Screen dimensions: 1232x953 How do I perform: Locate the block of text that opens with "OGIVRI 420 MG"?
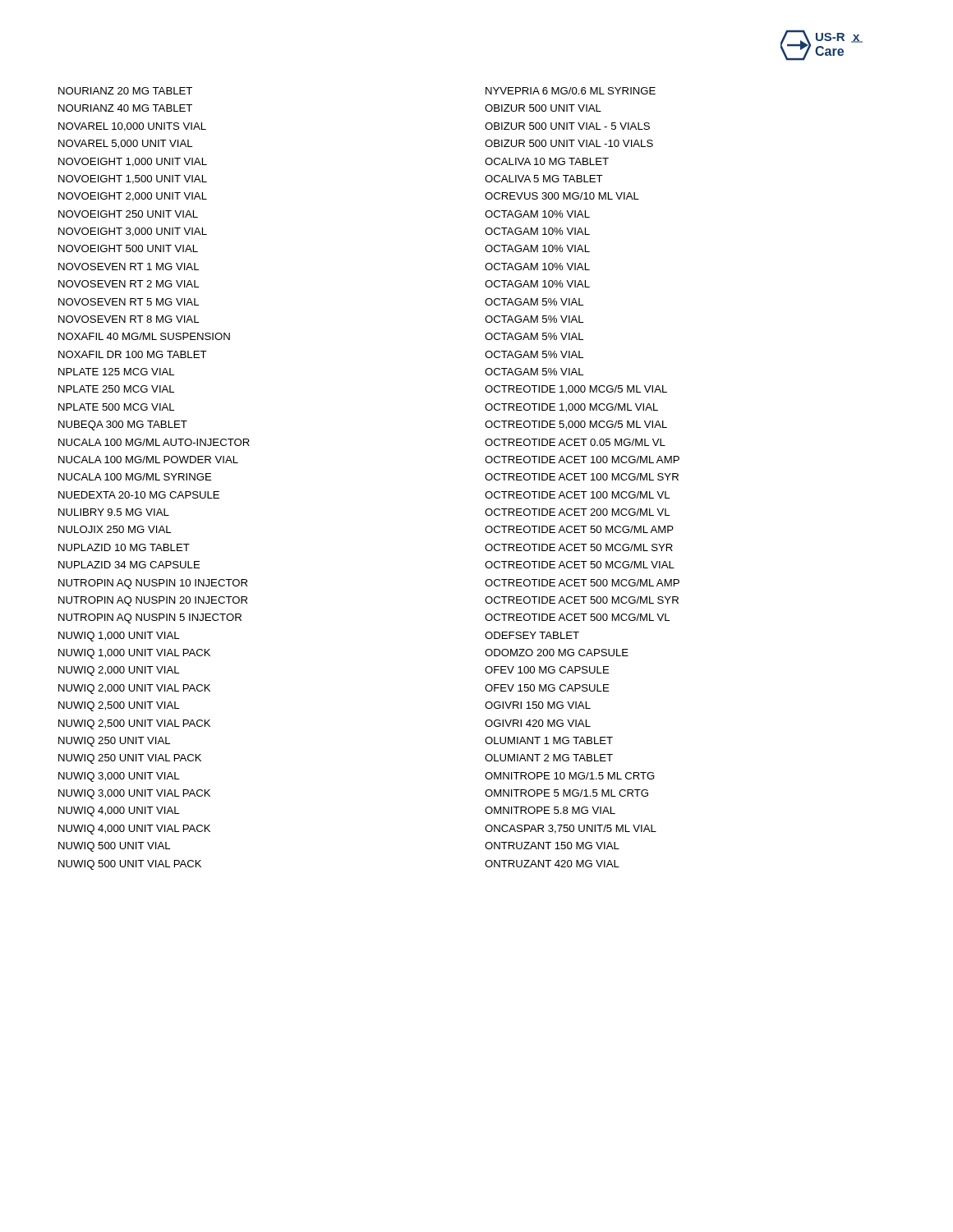pos(538,723)
